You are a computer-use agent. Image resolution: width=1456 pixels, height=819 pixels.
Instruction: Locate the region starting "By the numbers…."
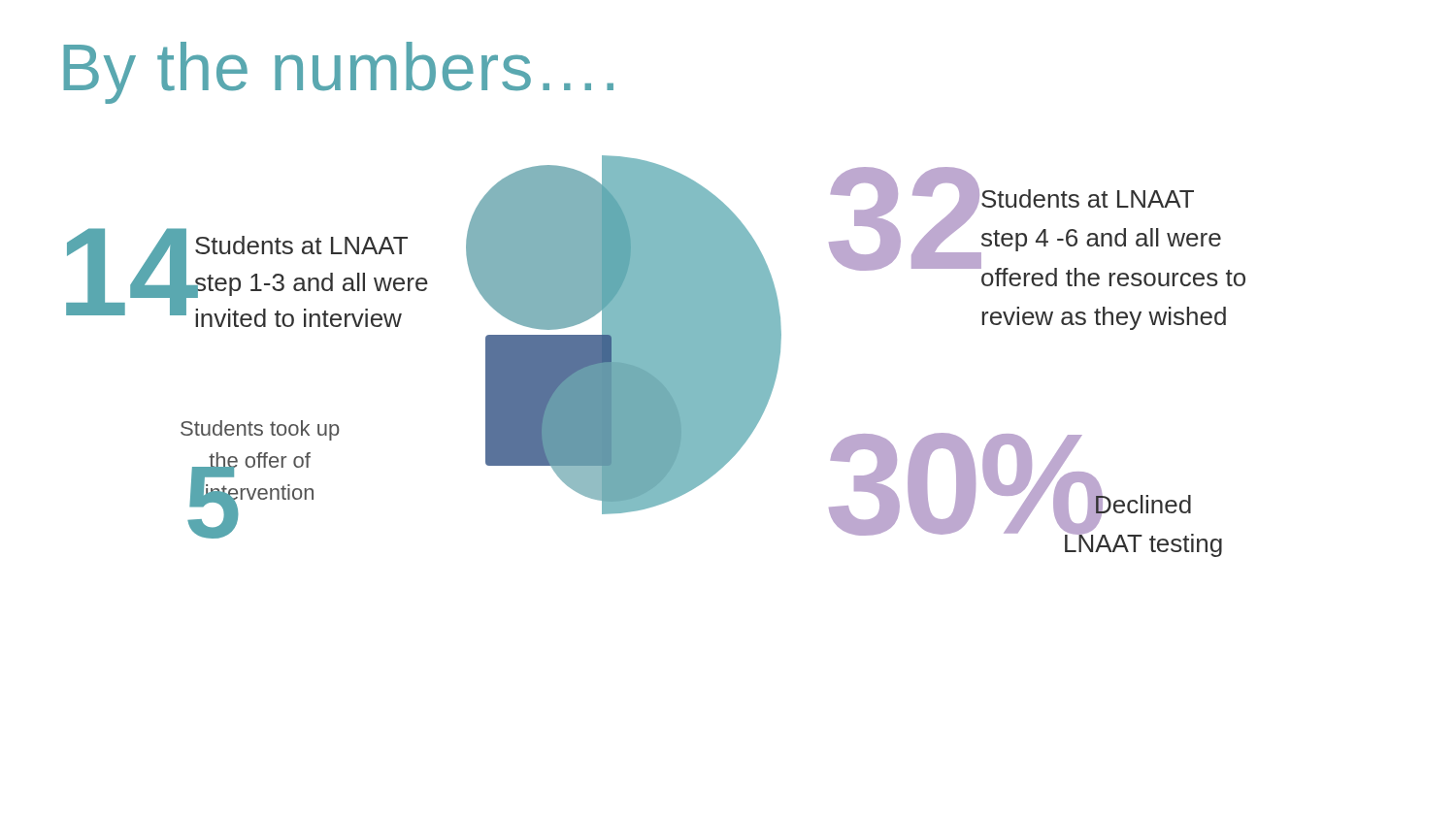point(339,67)
